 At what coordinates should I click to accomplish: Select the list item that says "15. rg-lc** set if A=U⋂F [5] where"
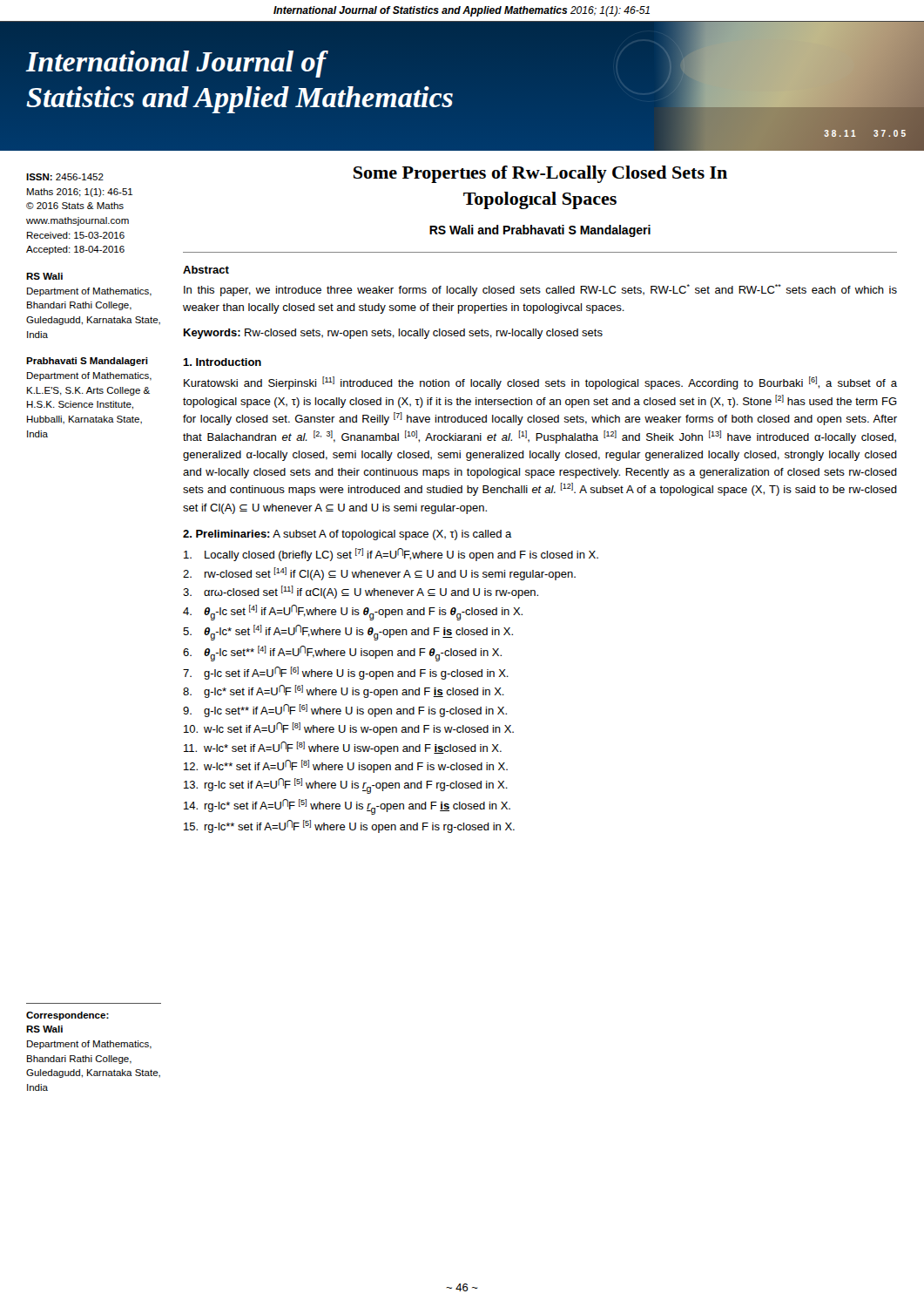click(349, 827)
